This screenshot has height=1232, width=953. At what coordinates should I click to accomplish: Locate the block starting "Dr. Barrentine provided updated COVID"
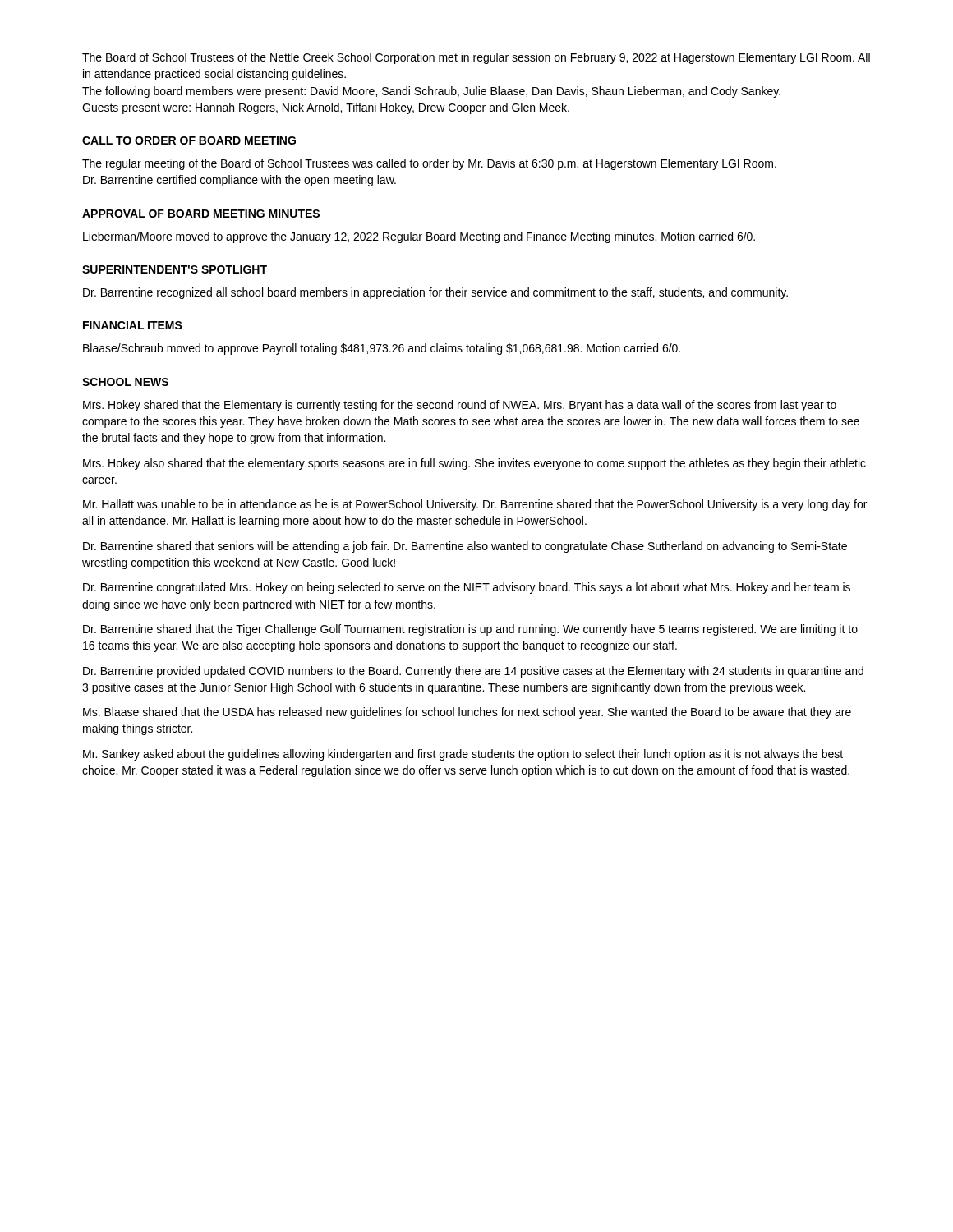coord(476,679)
